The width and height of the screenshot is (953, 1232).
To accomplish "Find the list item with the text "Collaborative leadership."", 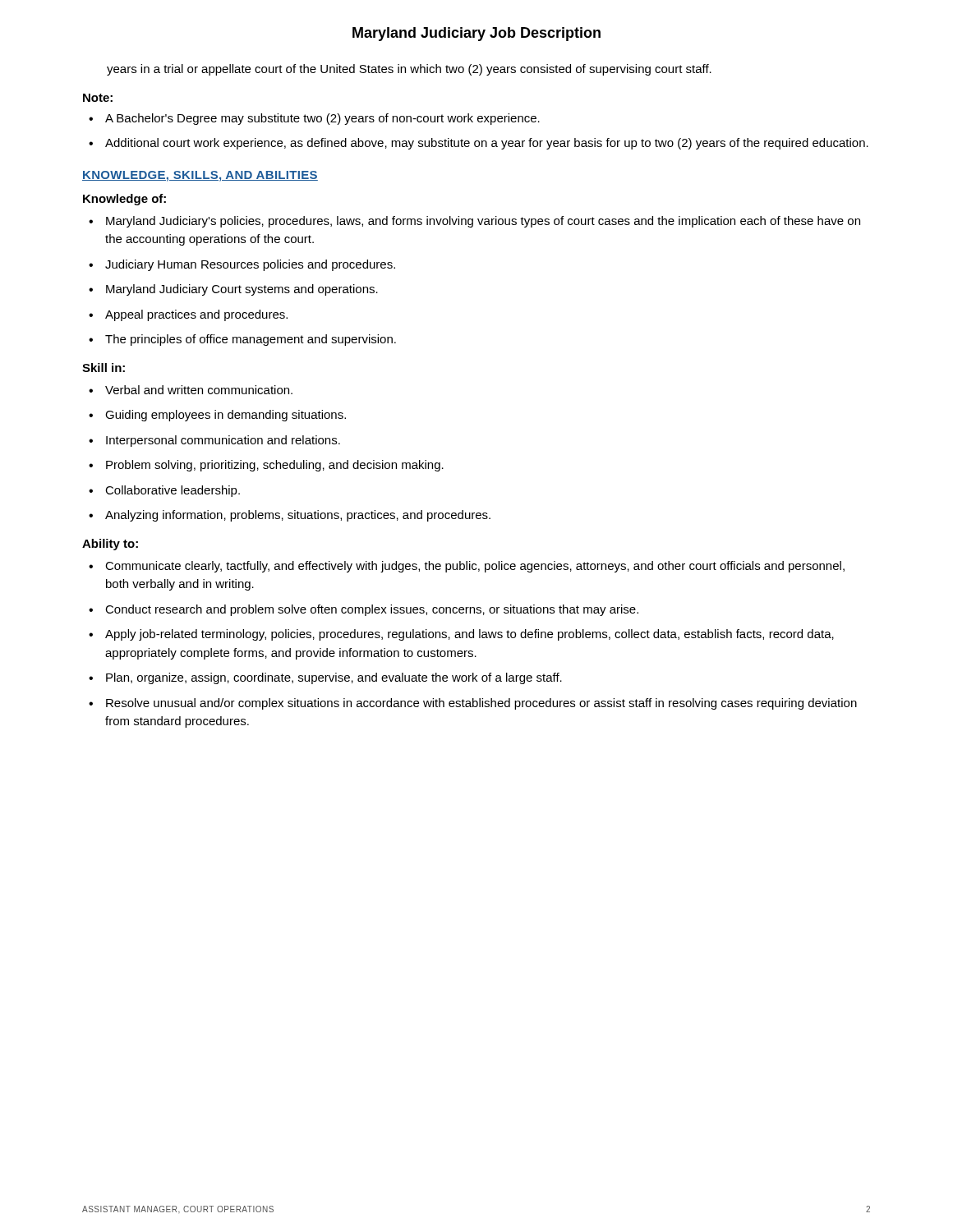I will coord(173,490).
